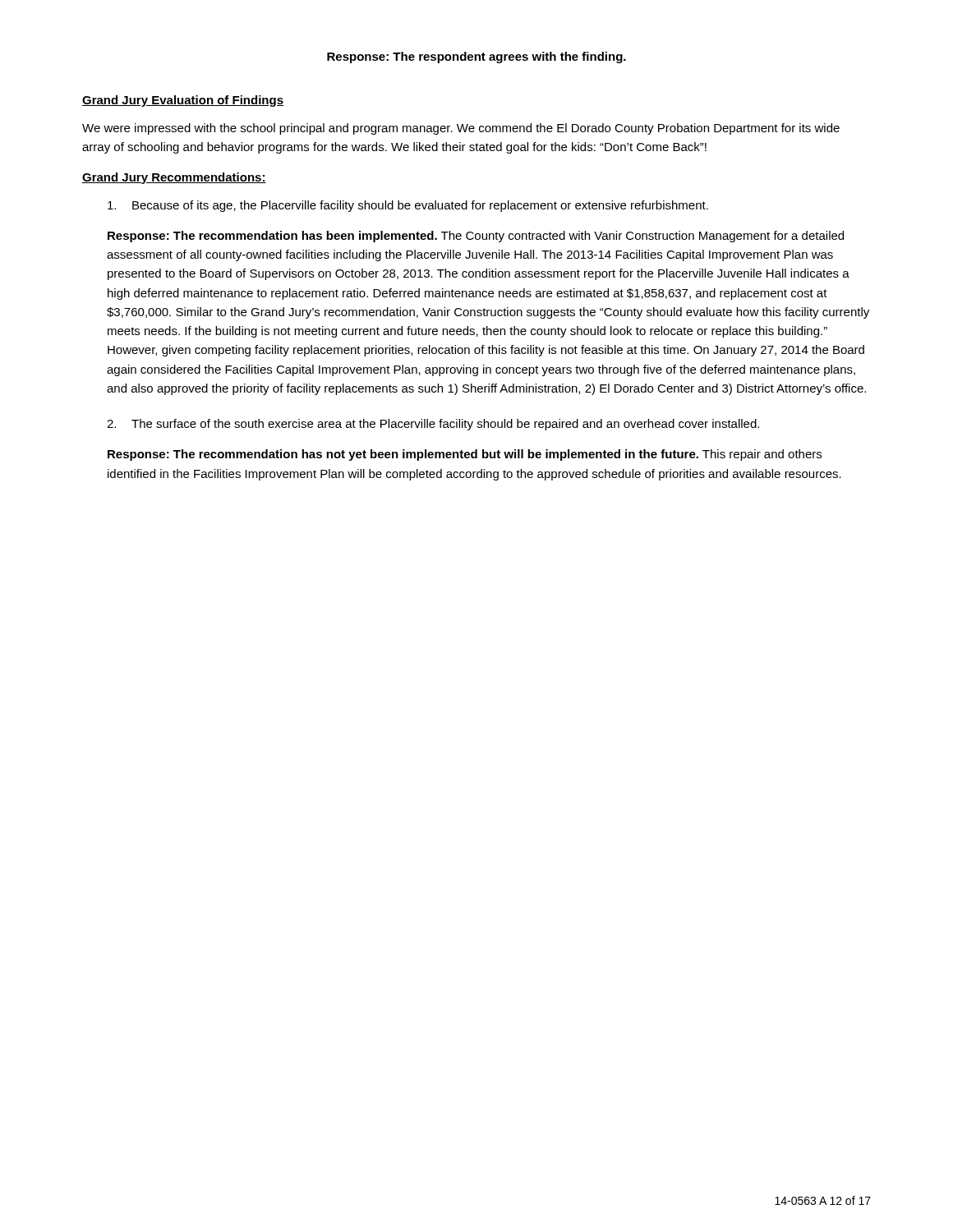953x1232 pixels.
Task: Click on the element starting "Response: The recommendation has not yet been implemented"
Action: 474,464
